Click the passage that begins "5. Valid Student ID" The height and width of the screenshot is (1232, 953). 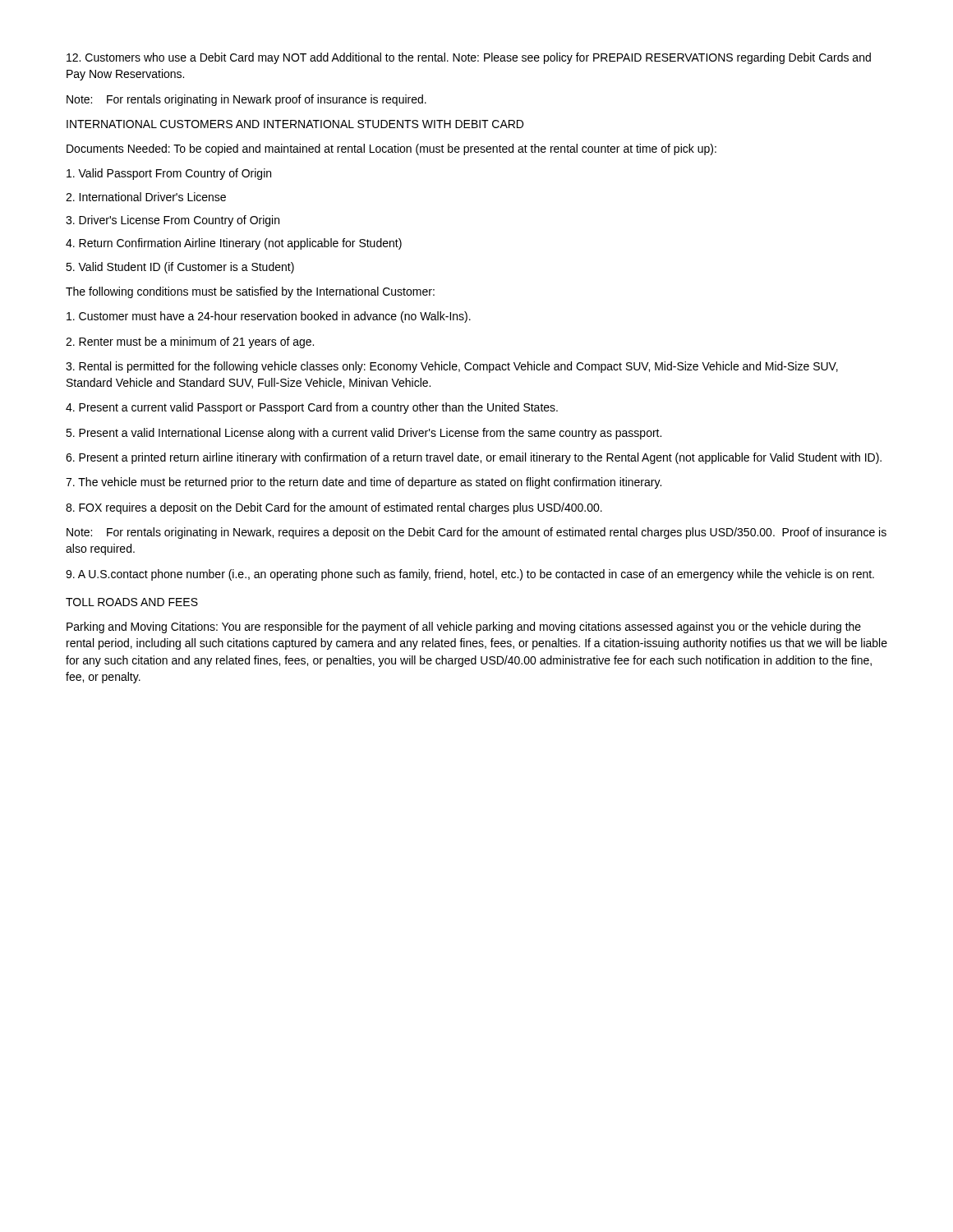[x=180, y=267]
